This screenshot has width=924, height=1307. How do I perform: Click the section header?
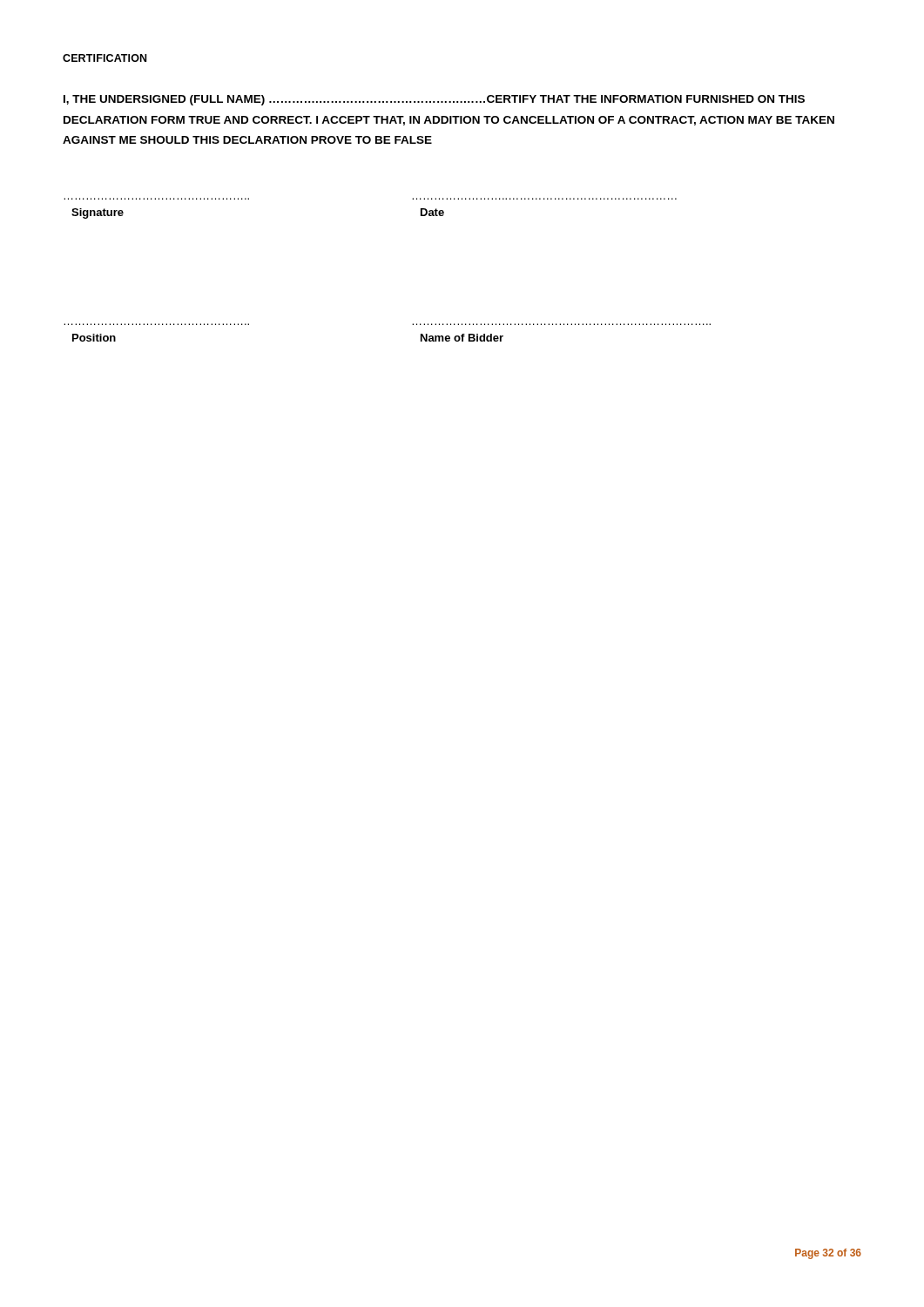pos(105,58)
